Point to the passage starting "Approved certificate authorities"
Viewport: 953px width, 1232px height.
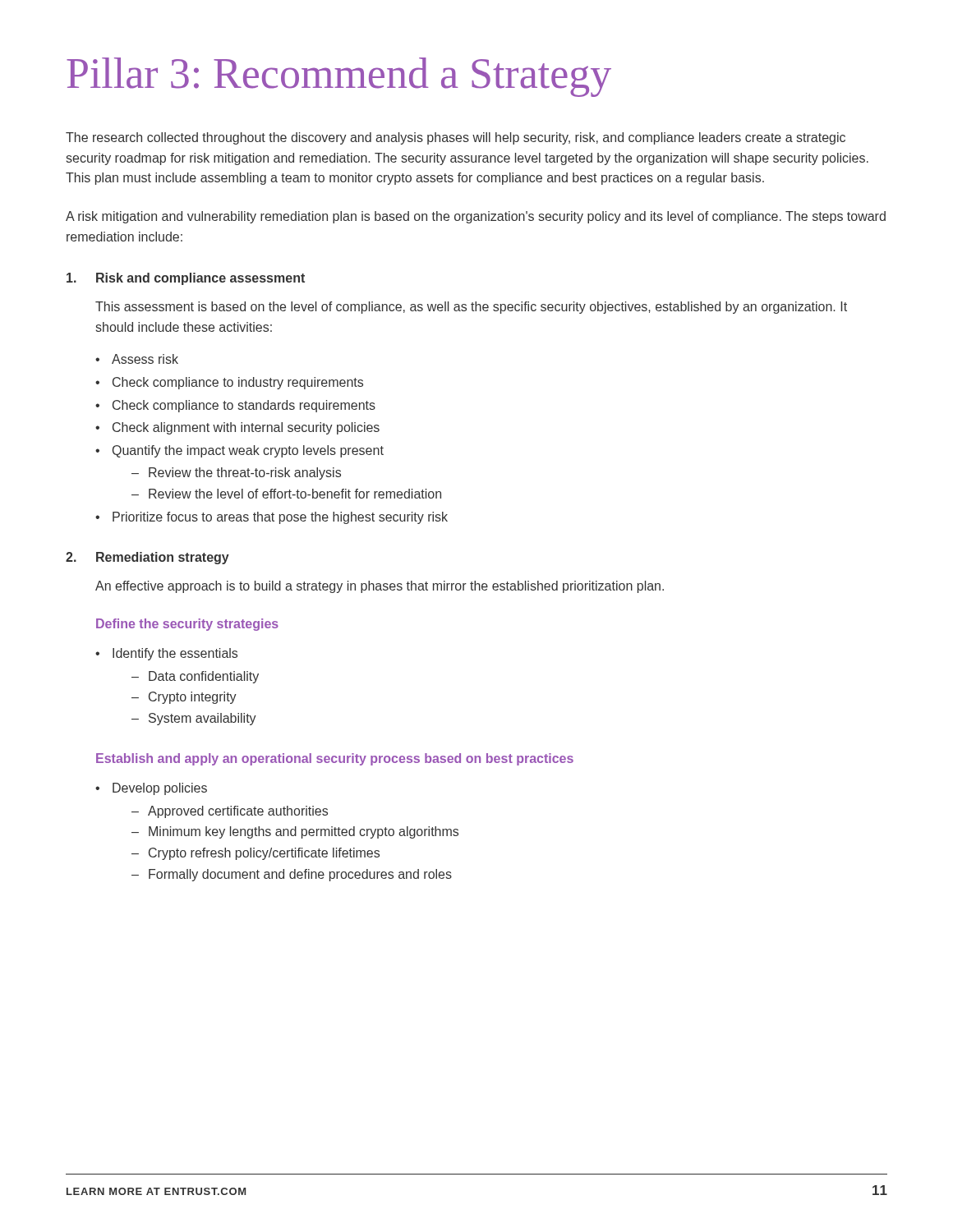238,811
